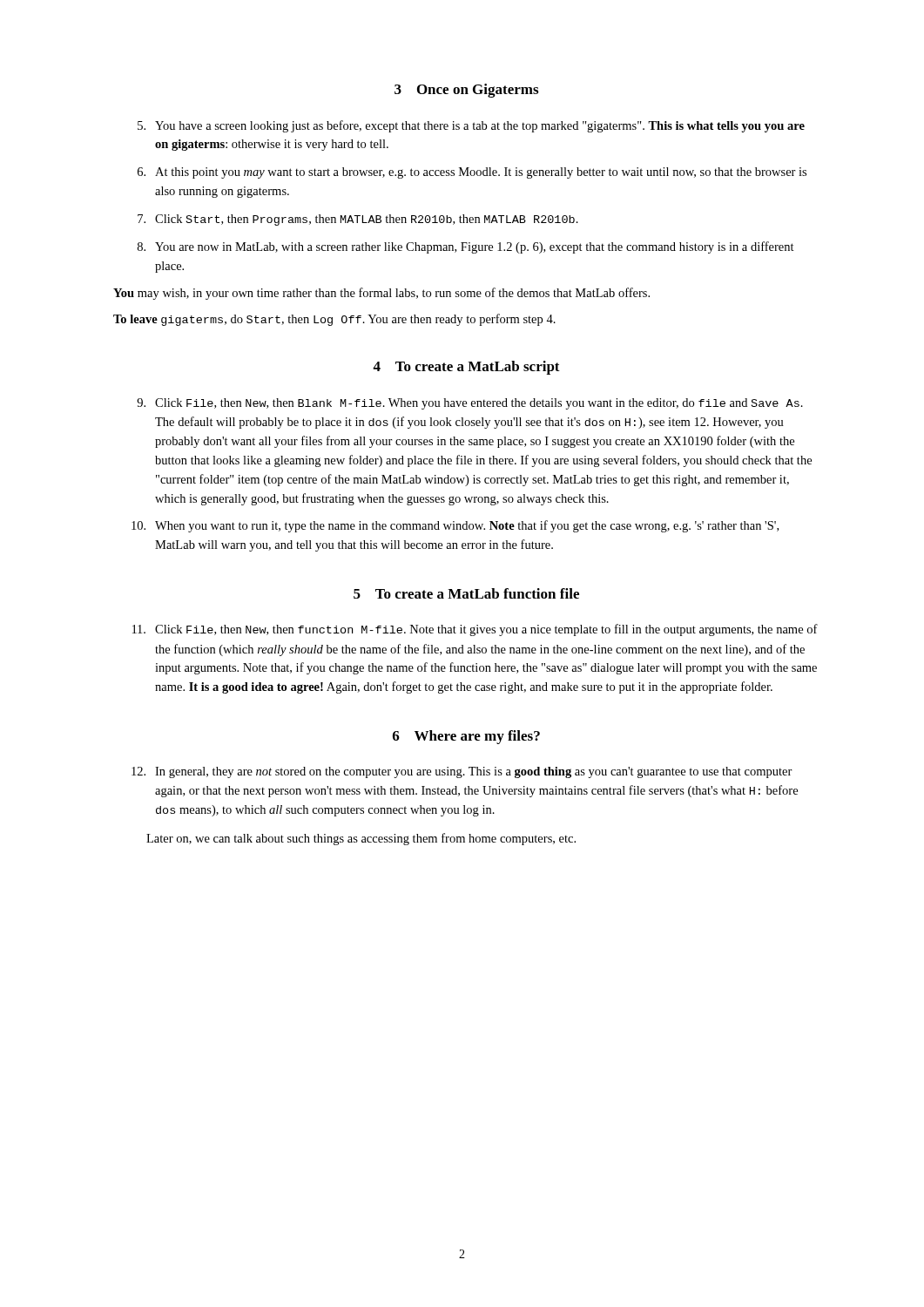Find the section header that reads "4 To create a"

(x=466, y=367)
